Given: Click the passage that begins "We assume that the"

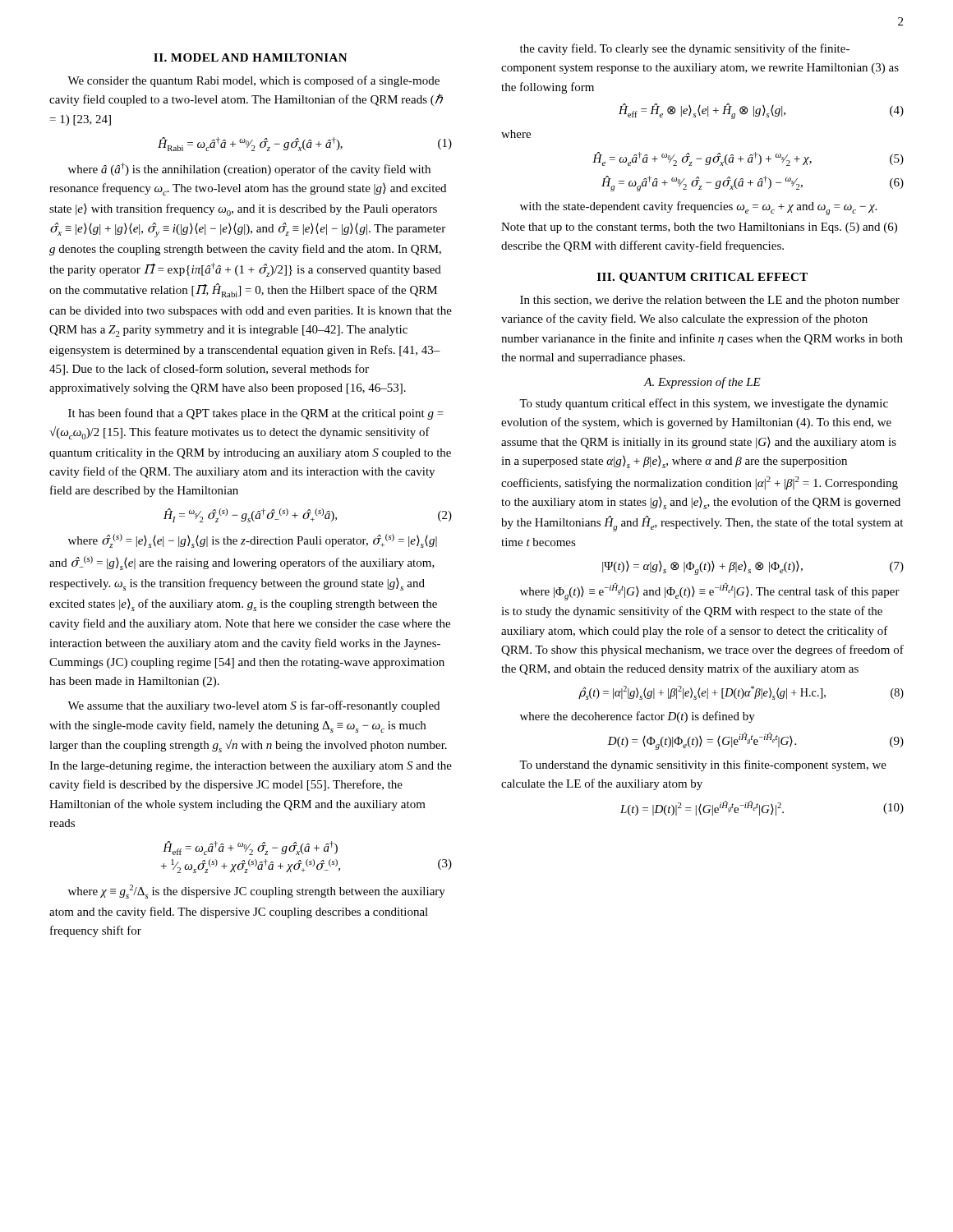Looking at the screenshot, I should pos(251,765).
